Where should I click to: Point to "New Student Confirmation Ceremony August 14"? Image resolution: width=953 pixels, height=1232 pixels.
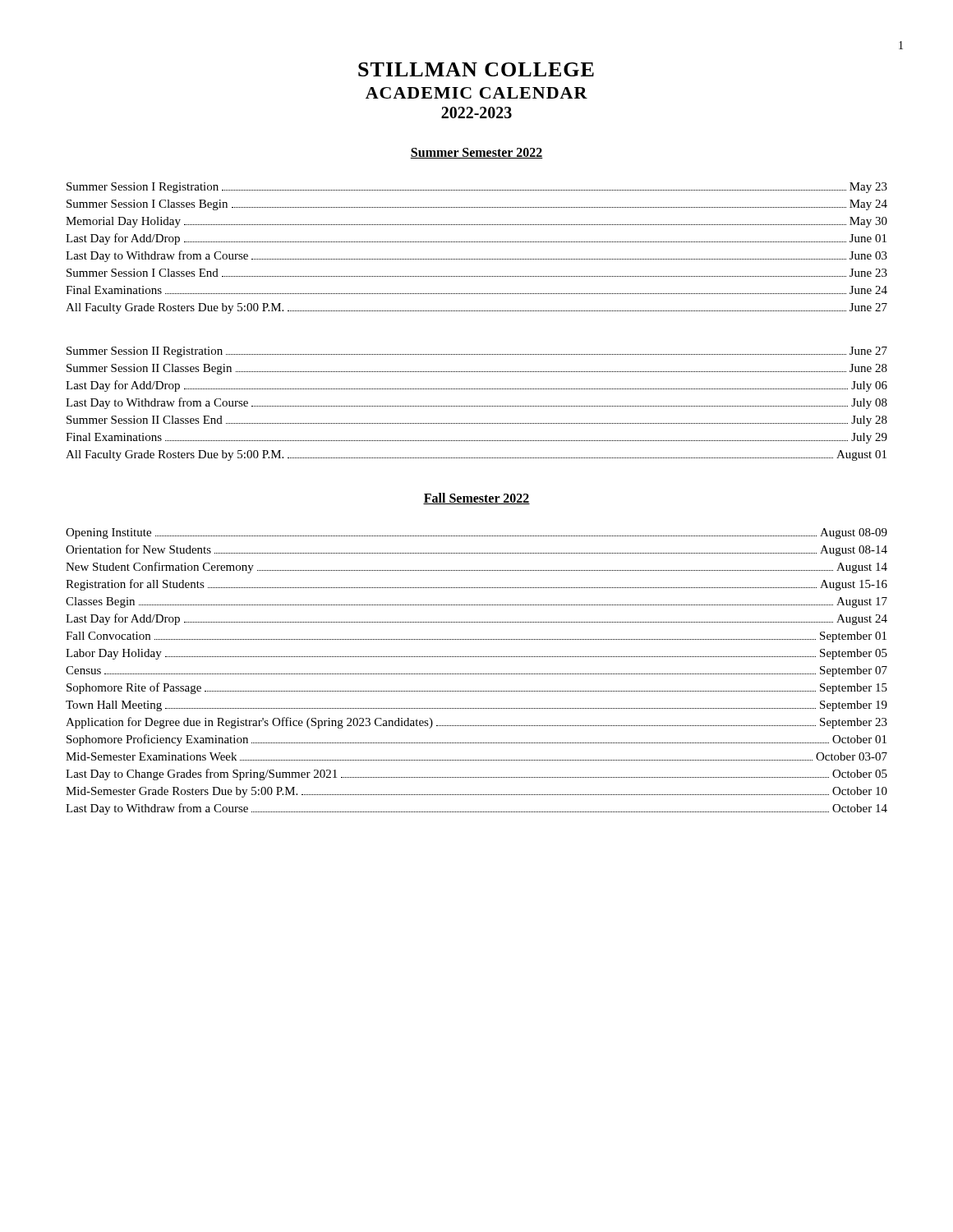click(x=476, y=567)
